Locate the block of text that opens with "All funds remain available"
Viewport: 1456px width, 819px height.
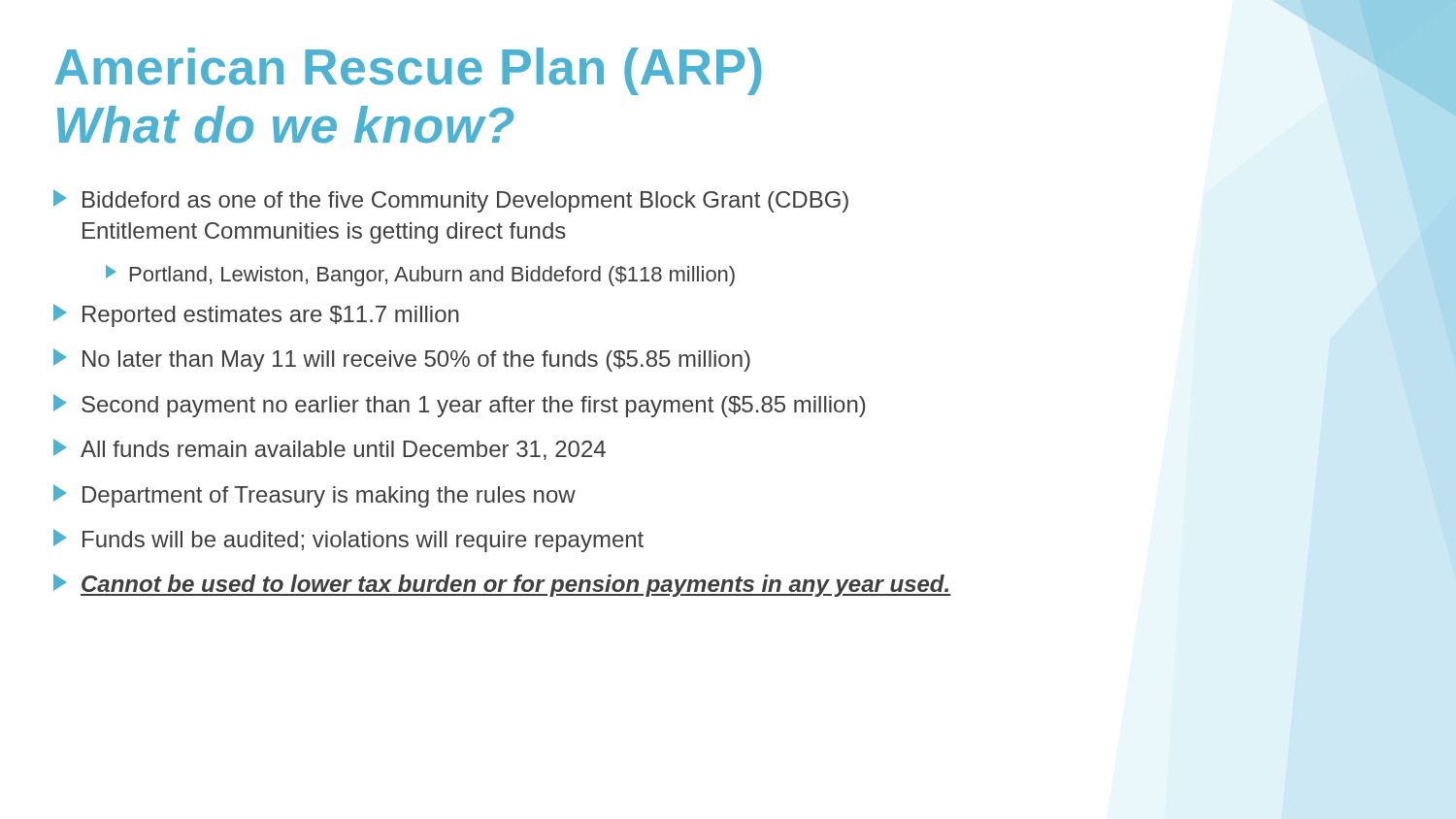point(330,450)
